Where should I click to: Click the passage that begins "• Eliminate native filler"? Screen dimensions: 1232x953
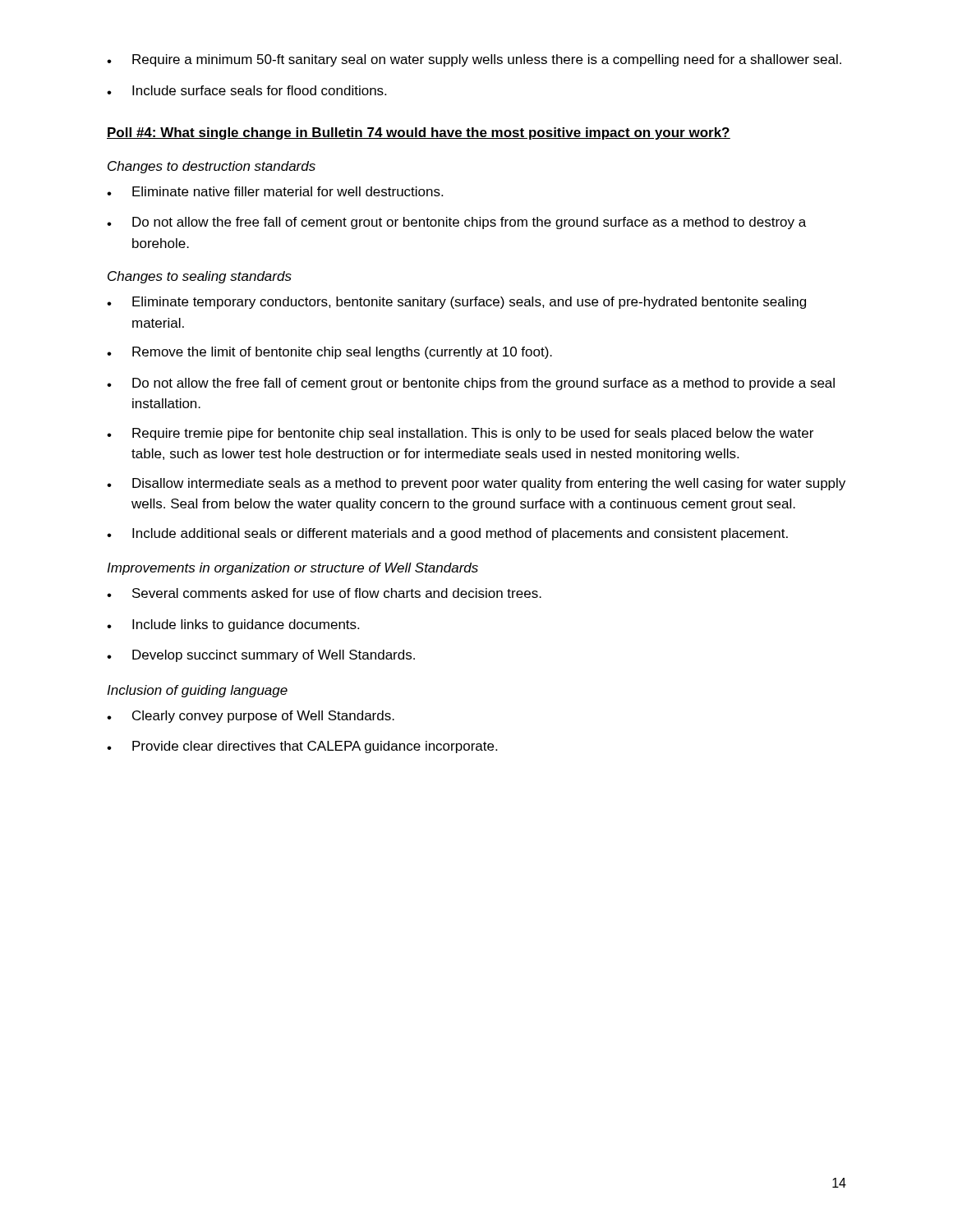(275, 191)
